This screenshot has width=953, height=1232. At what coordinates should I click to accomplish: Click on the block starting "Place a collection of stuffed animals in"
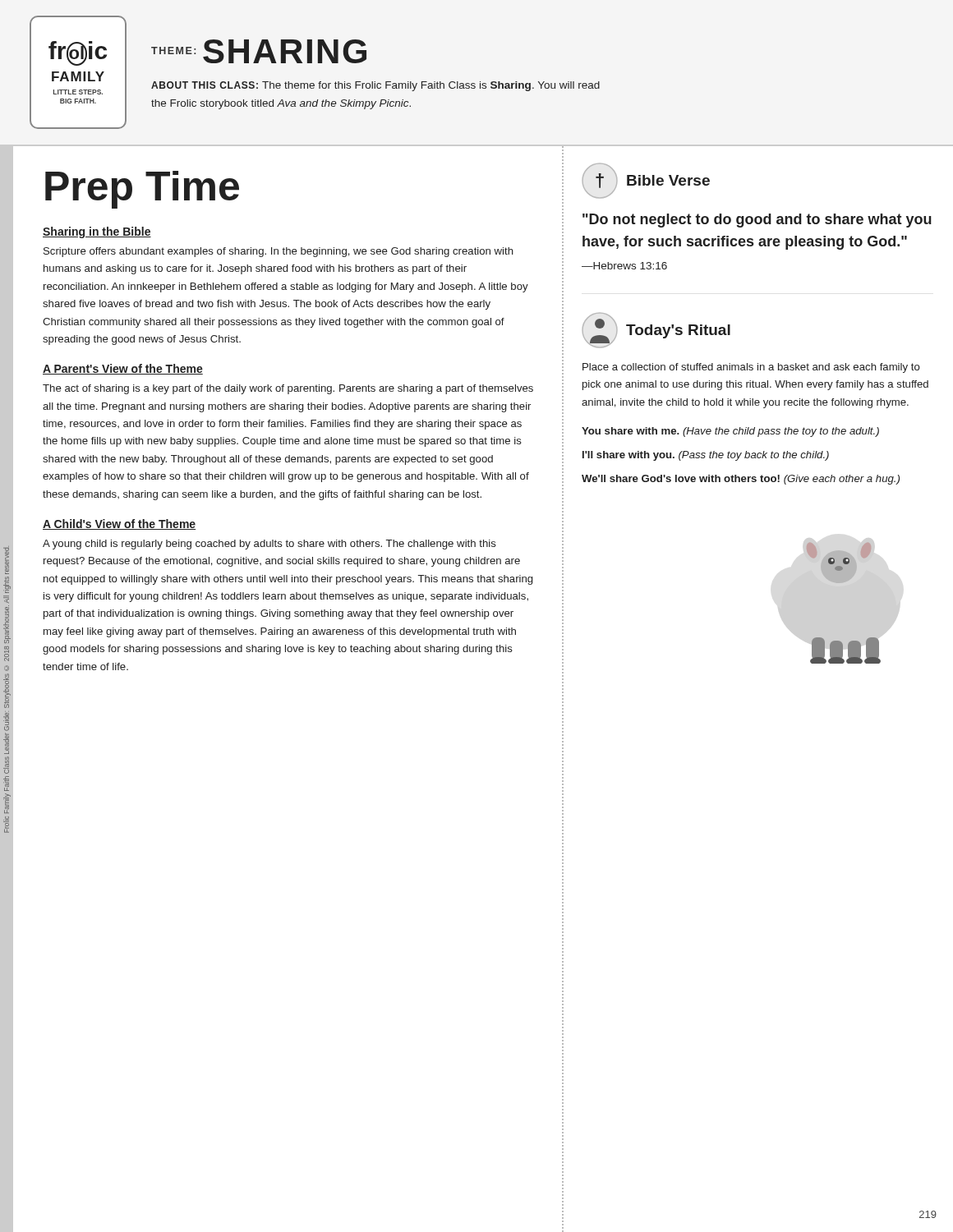click(x=755, y=384)
